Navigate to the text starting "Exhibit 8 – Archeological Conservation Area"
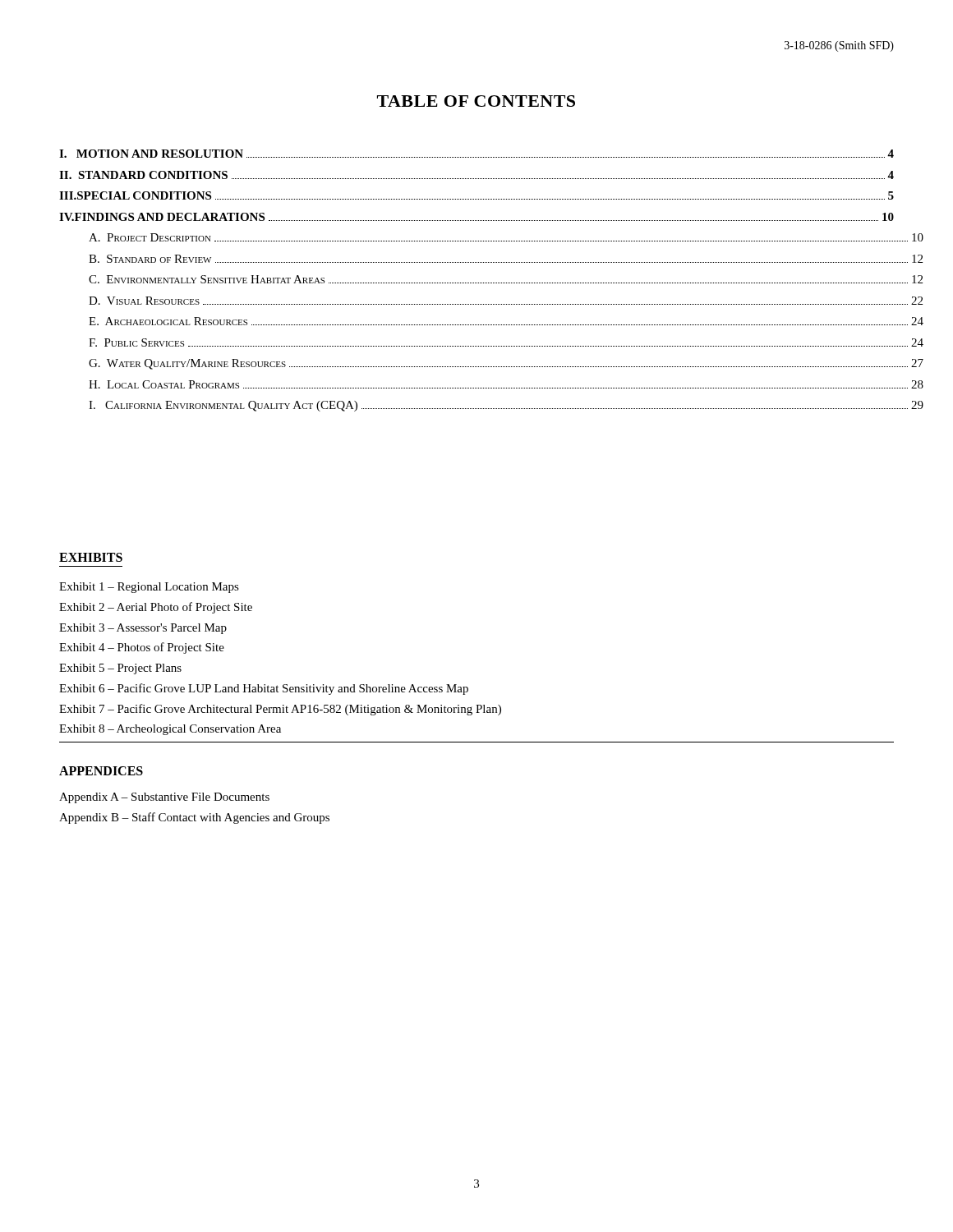The image size is (953, 1232). (170, 729)
